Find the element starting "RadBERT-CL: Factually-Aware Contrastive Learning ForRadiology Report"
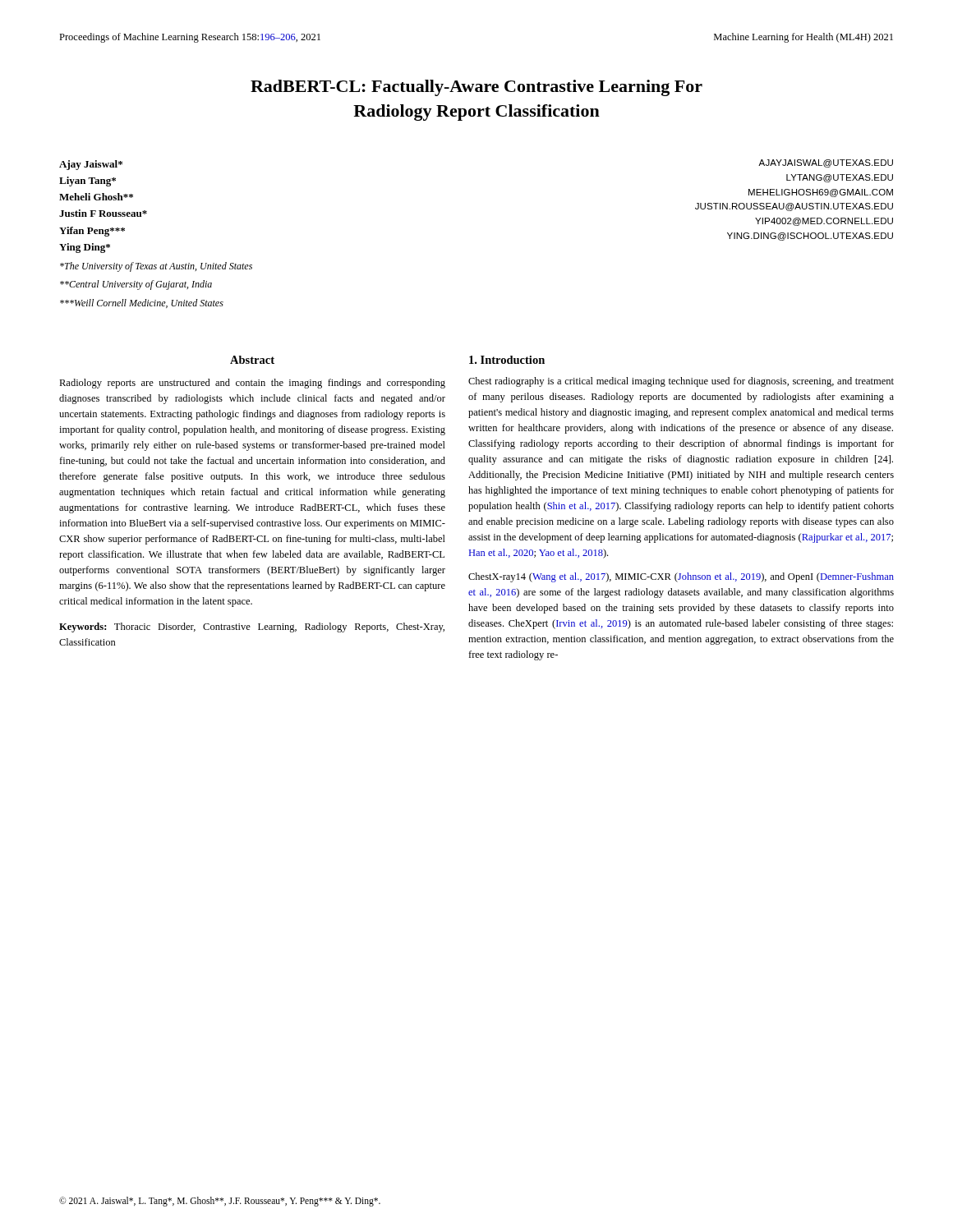The image size is (953, 1232). click(x=476, y=98)
